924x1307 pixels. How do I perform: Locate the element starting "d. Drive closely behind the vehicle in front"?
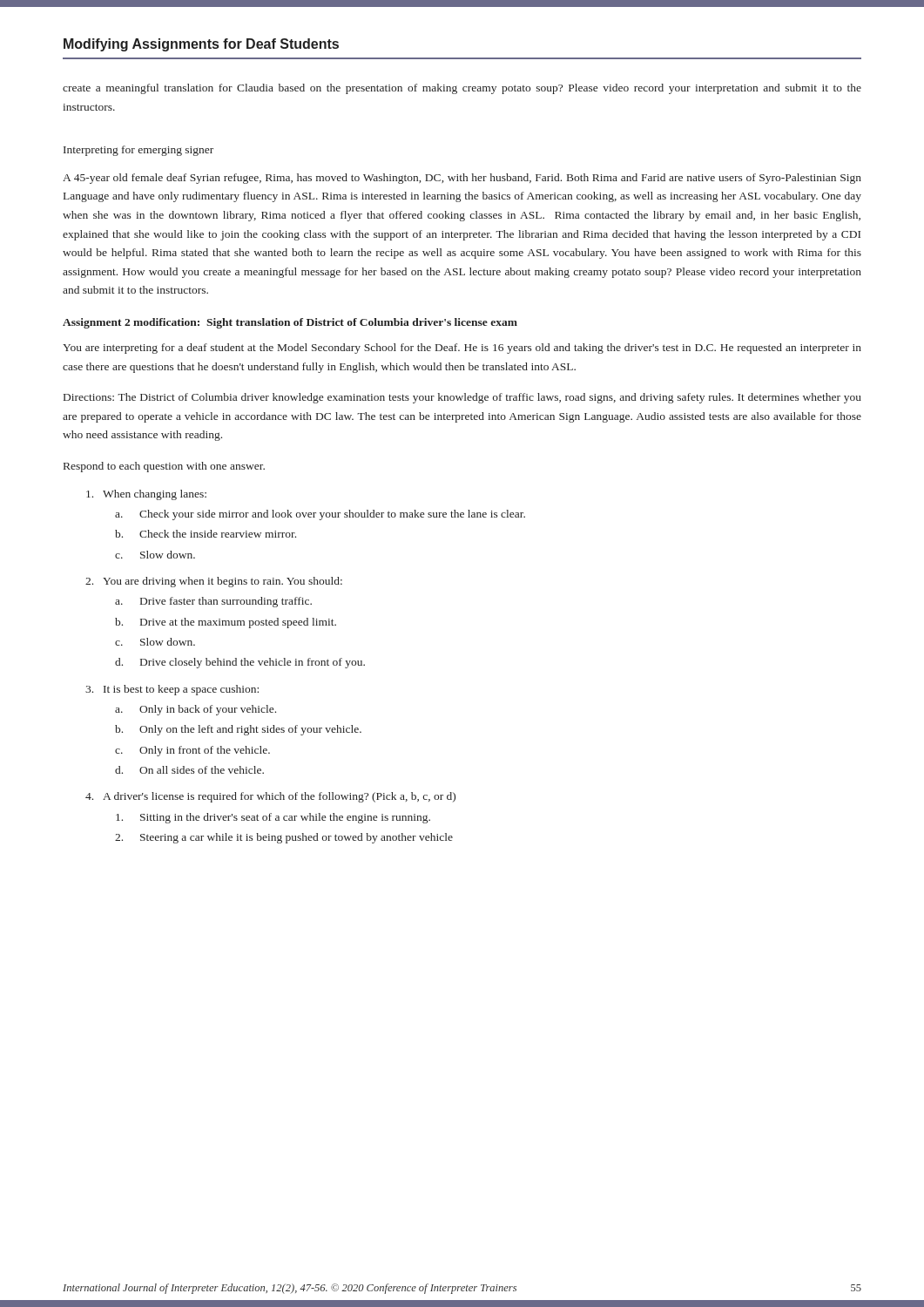click(240, 663)
